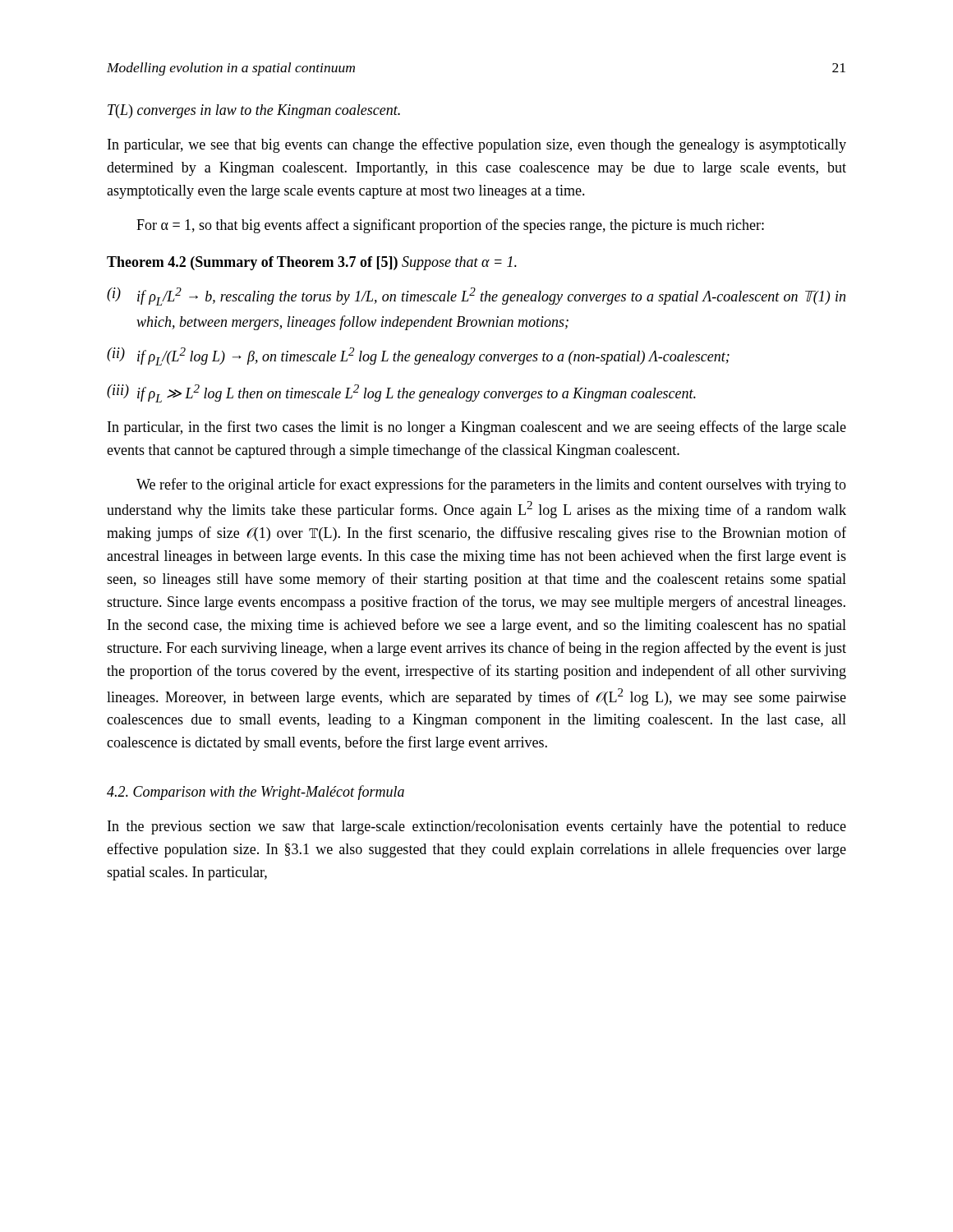This screenshot has width=953, height=1232.
Task: Find the block on this page that starts "In particular, in the first two"
Action: (x=476, y=438)
